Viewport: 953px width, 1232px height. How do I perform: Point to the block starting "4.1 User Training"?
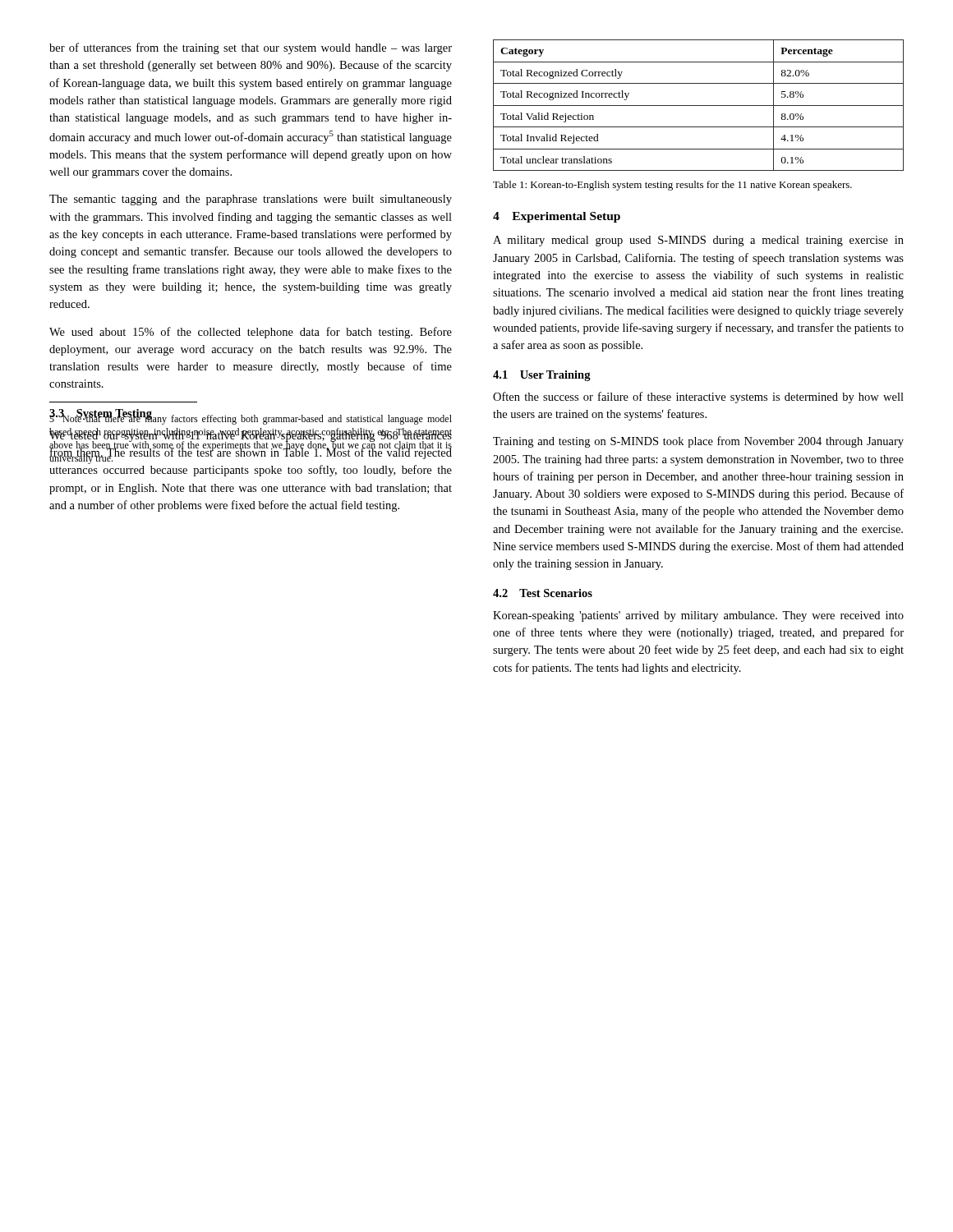point(542,376)
